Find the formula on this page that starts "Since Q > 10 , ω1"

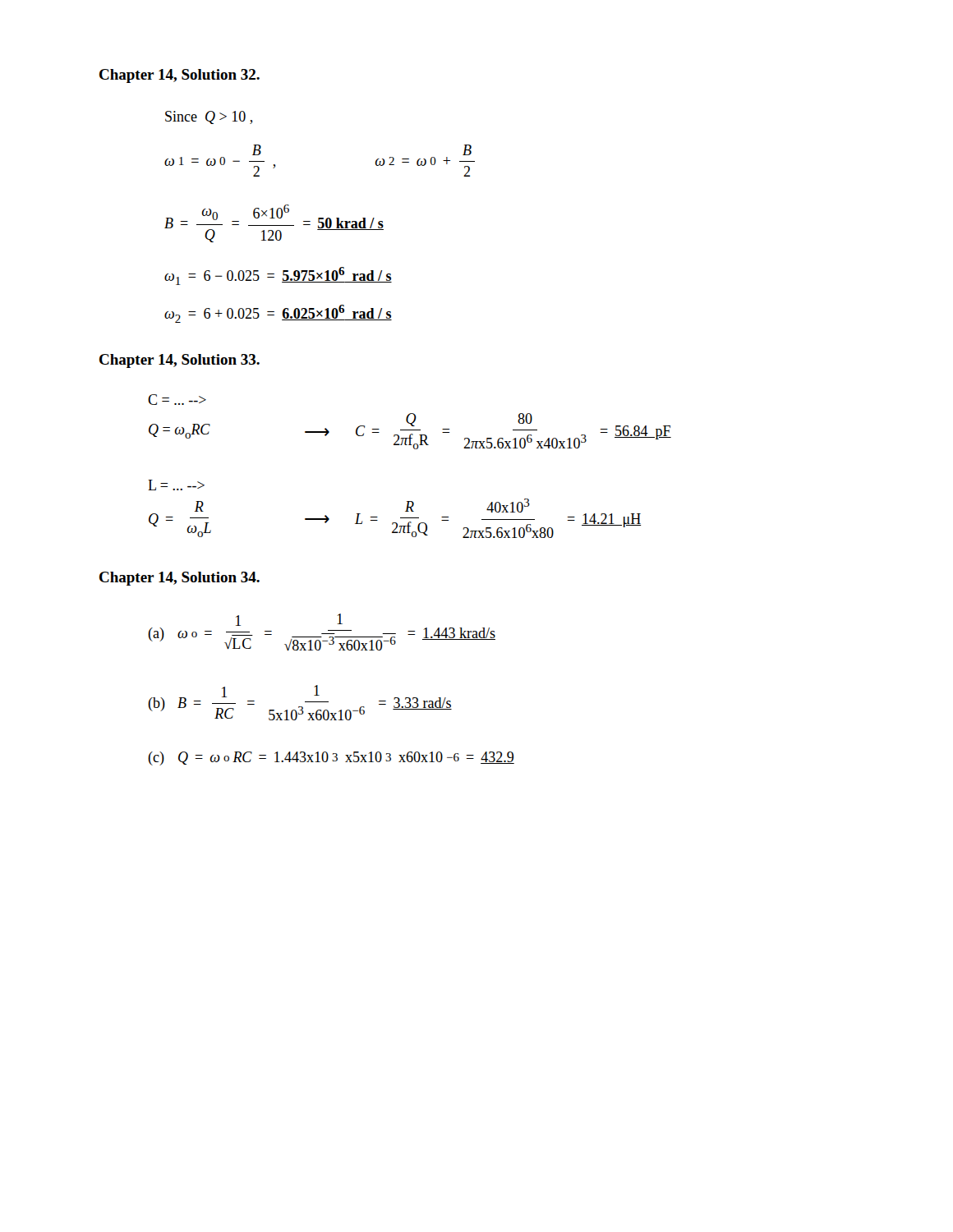[209, 117]
